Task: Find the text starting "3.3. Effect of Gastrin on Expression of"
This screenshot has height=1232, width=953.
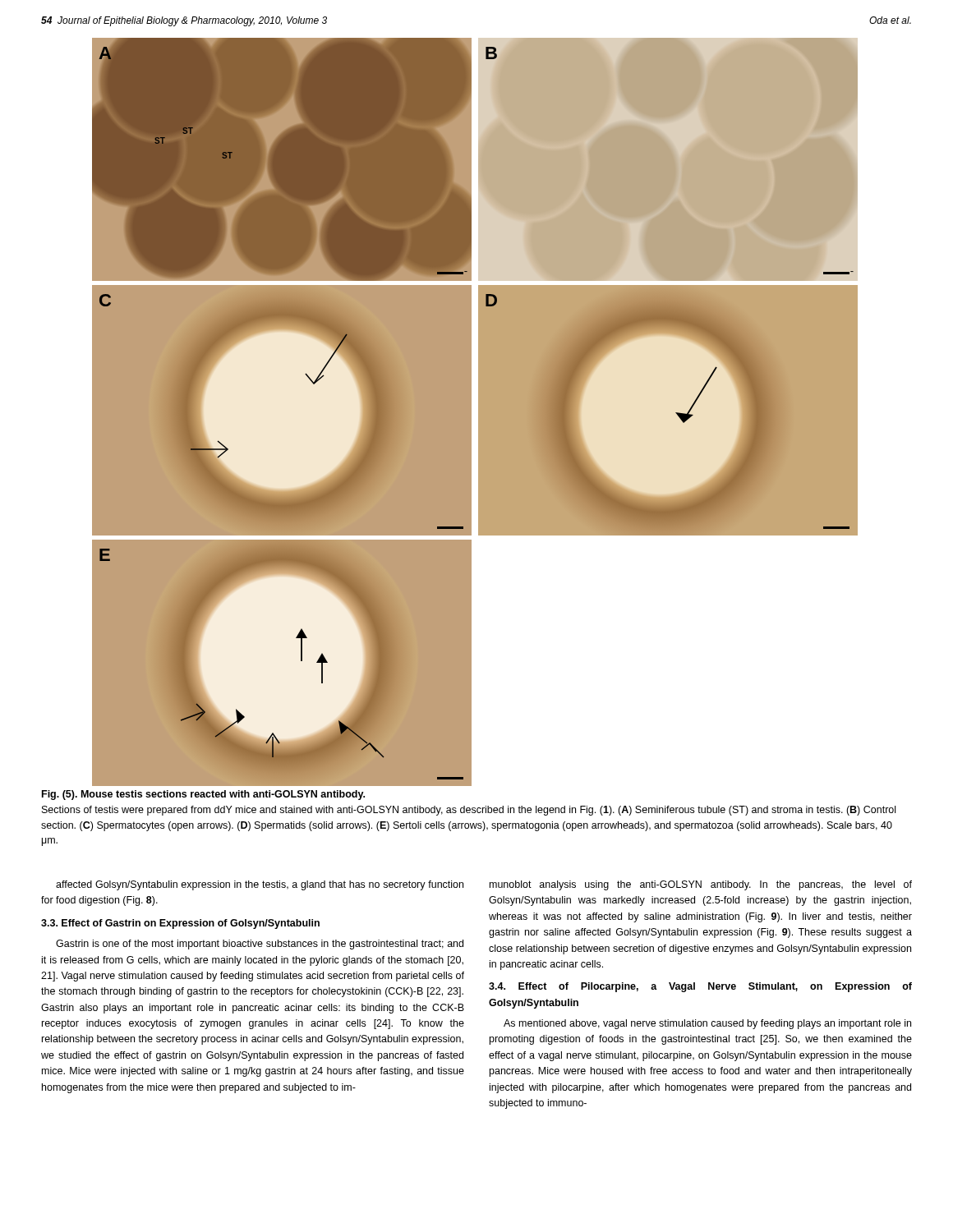Action: pos(181,923)
